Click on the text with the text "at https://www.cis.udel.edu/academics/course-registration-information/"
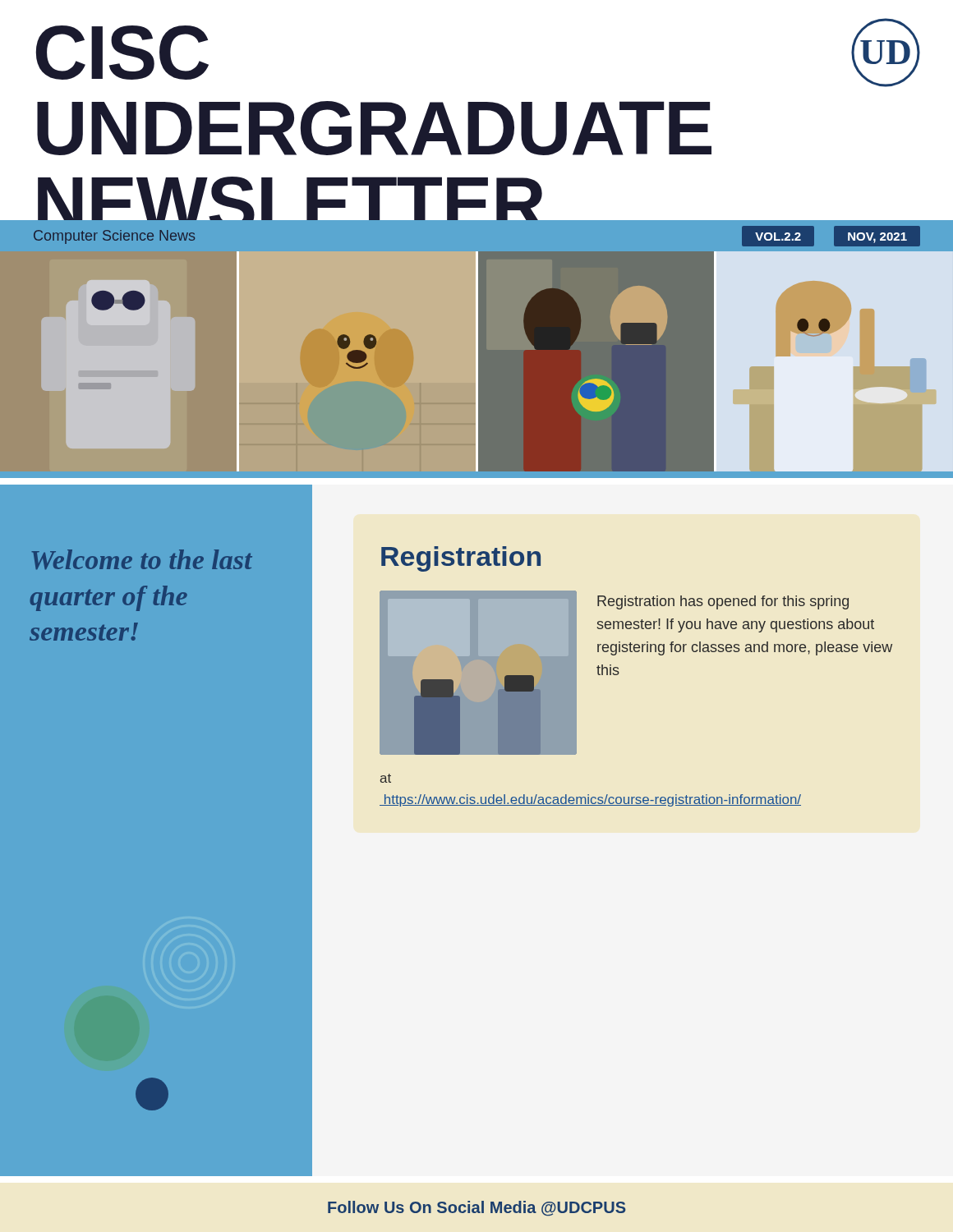Image resolution: width=953 pixels, height=1232 pixels. click(x=590, y=789)
